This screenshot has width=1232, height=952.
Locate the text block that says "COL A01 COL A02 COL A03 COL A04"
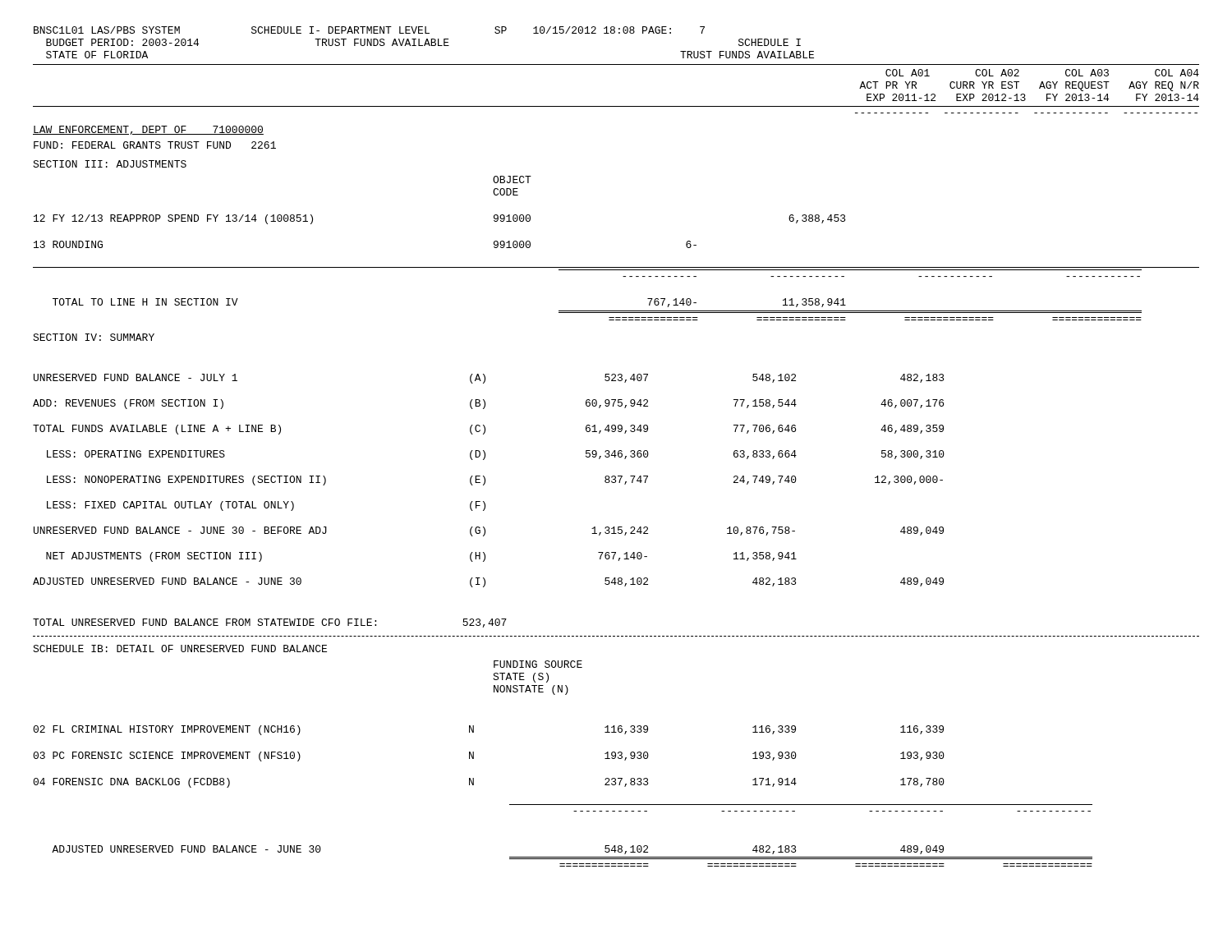click(x=900, y=73)
